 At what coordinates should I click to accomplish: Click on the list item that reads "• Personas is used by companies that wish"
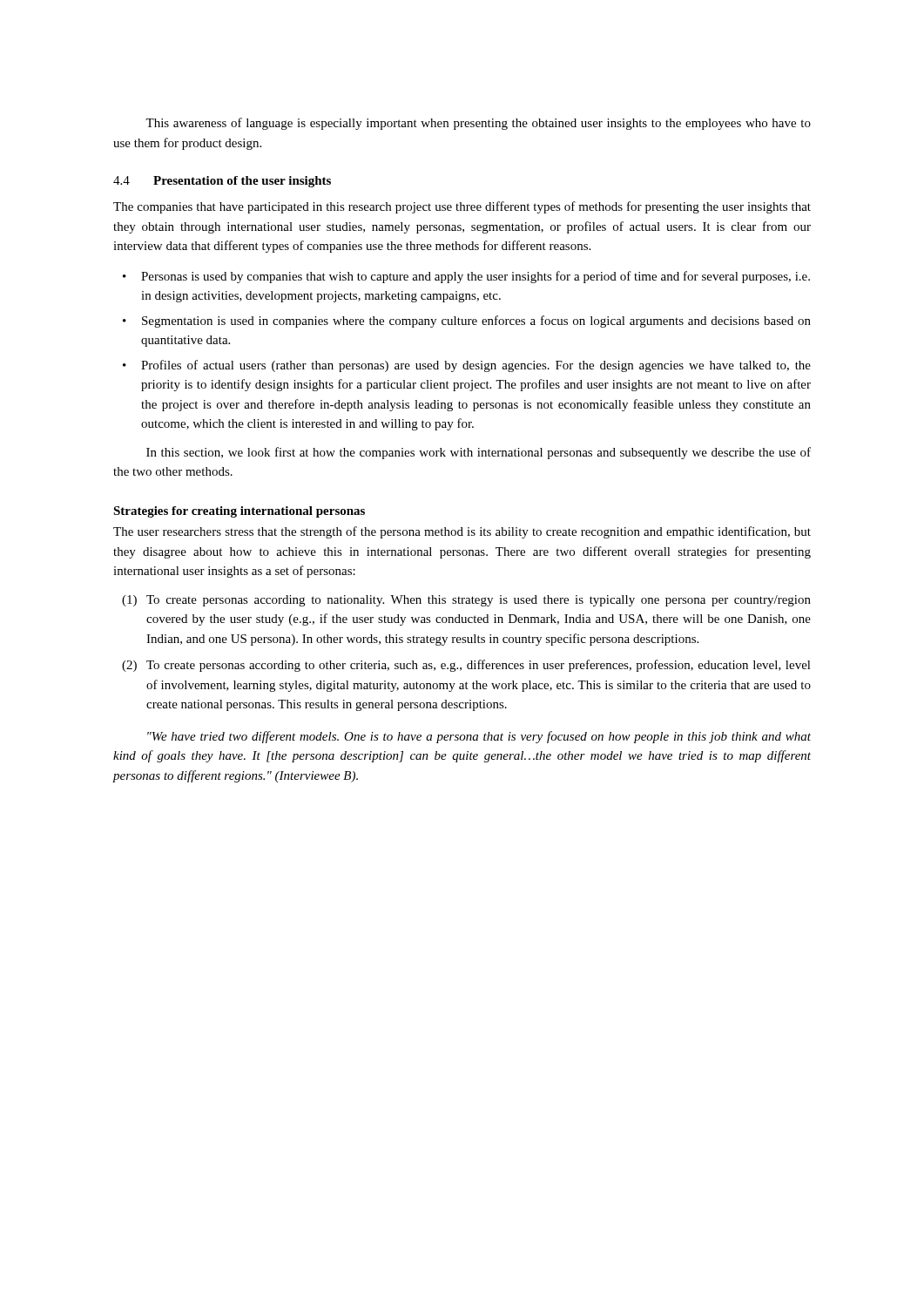[x=466, y=286]
